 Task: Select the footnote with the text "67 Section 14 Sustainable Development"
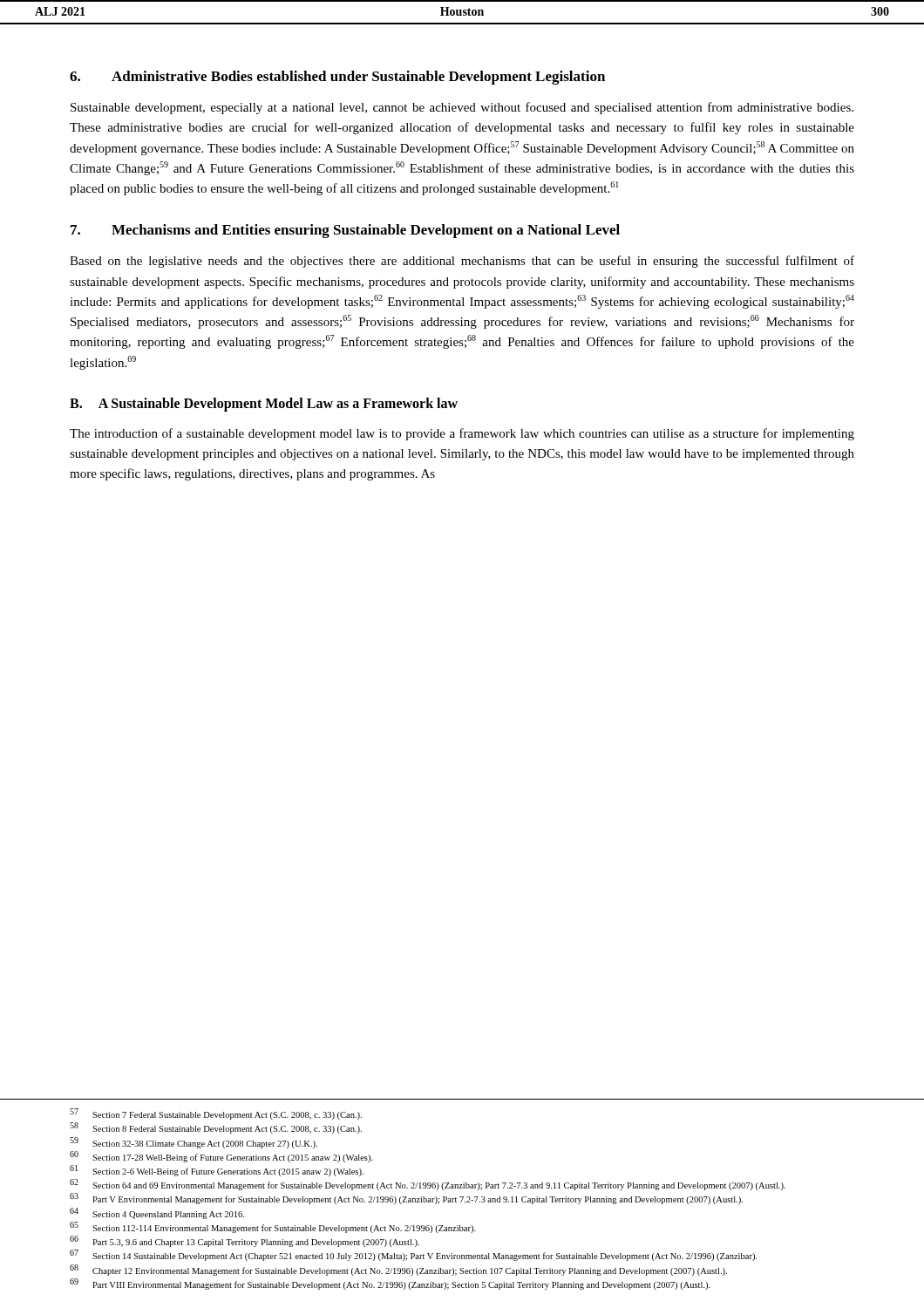(414, 1257)
